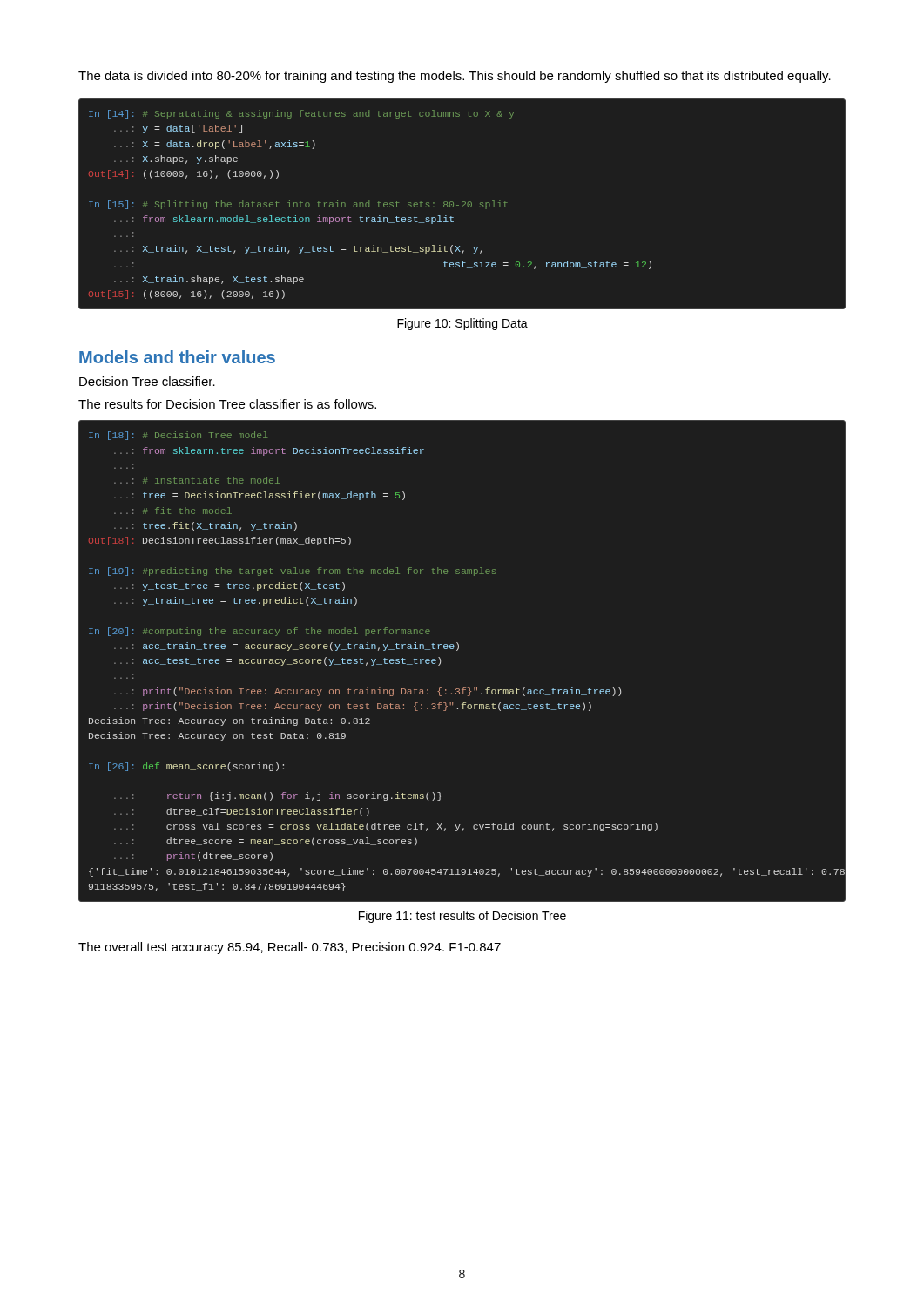Locate the text starting "The data is"
This screenshot has height=1307, width=924.
point(462,76)
